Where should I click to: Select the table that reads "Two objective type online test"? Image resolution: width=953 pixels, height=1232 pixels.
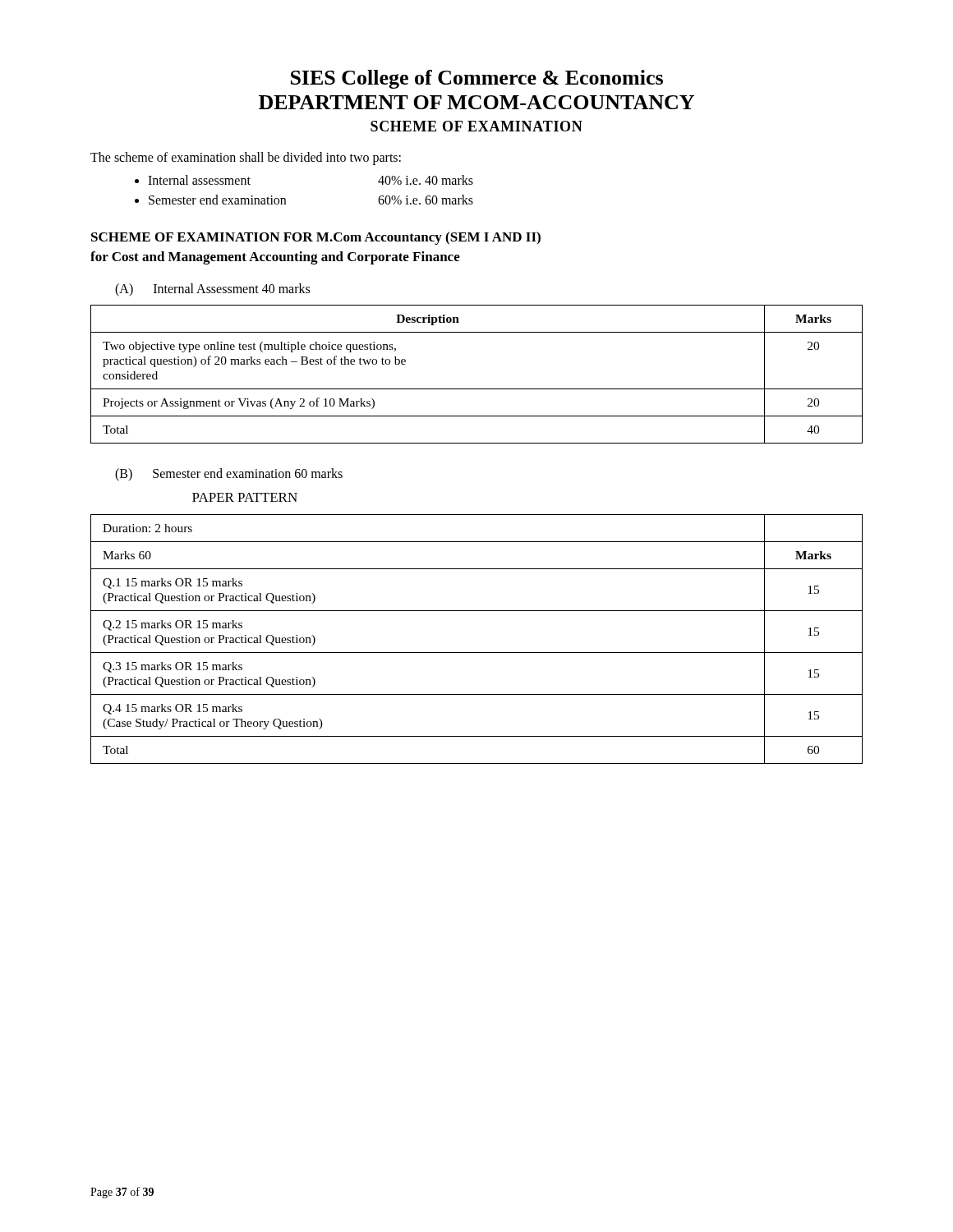tap(476, 374)
